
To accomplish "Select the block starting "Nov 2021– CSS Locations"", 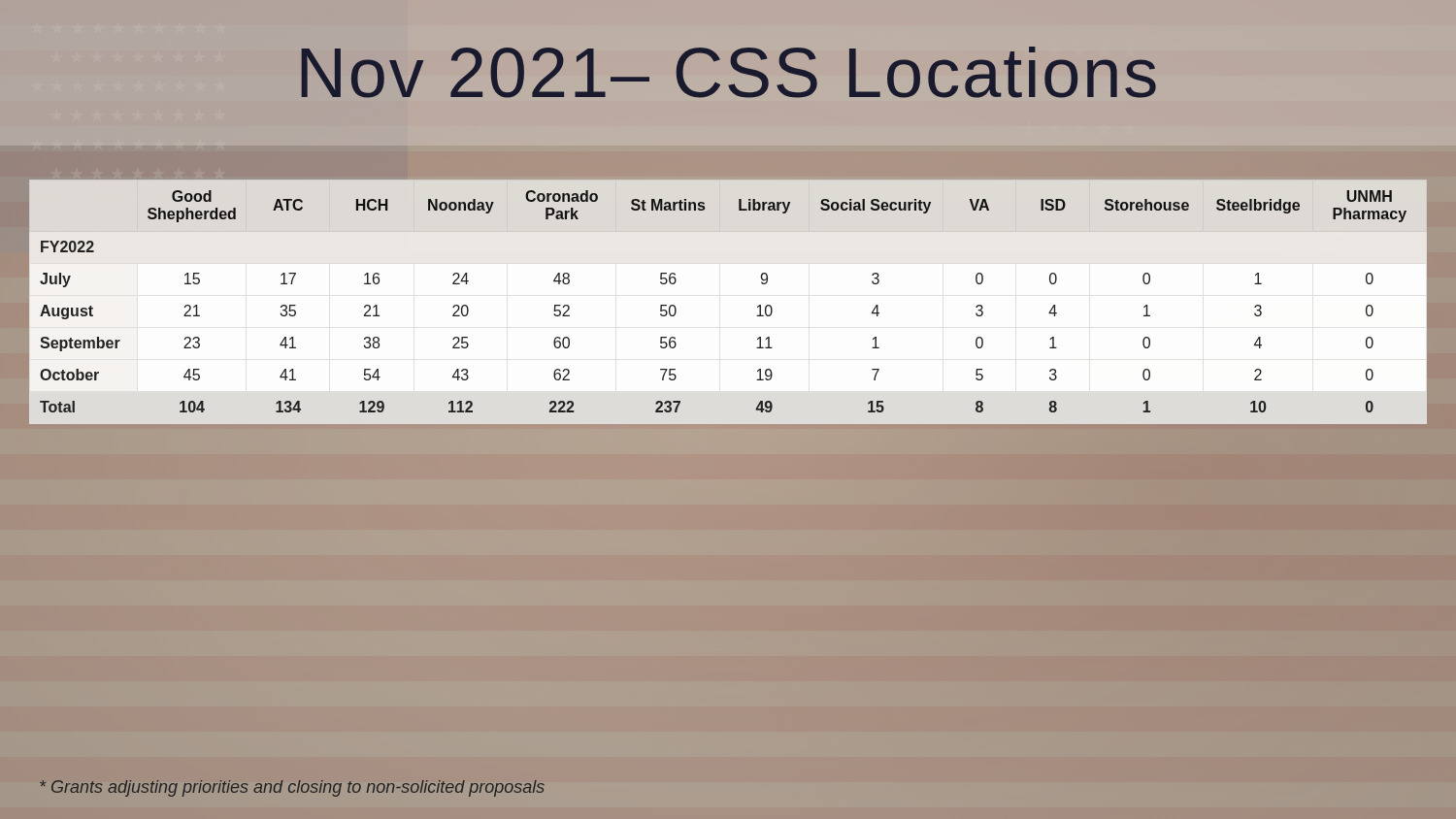I will (x=728, y=73).
